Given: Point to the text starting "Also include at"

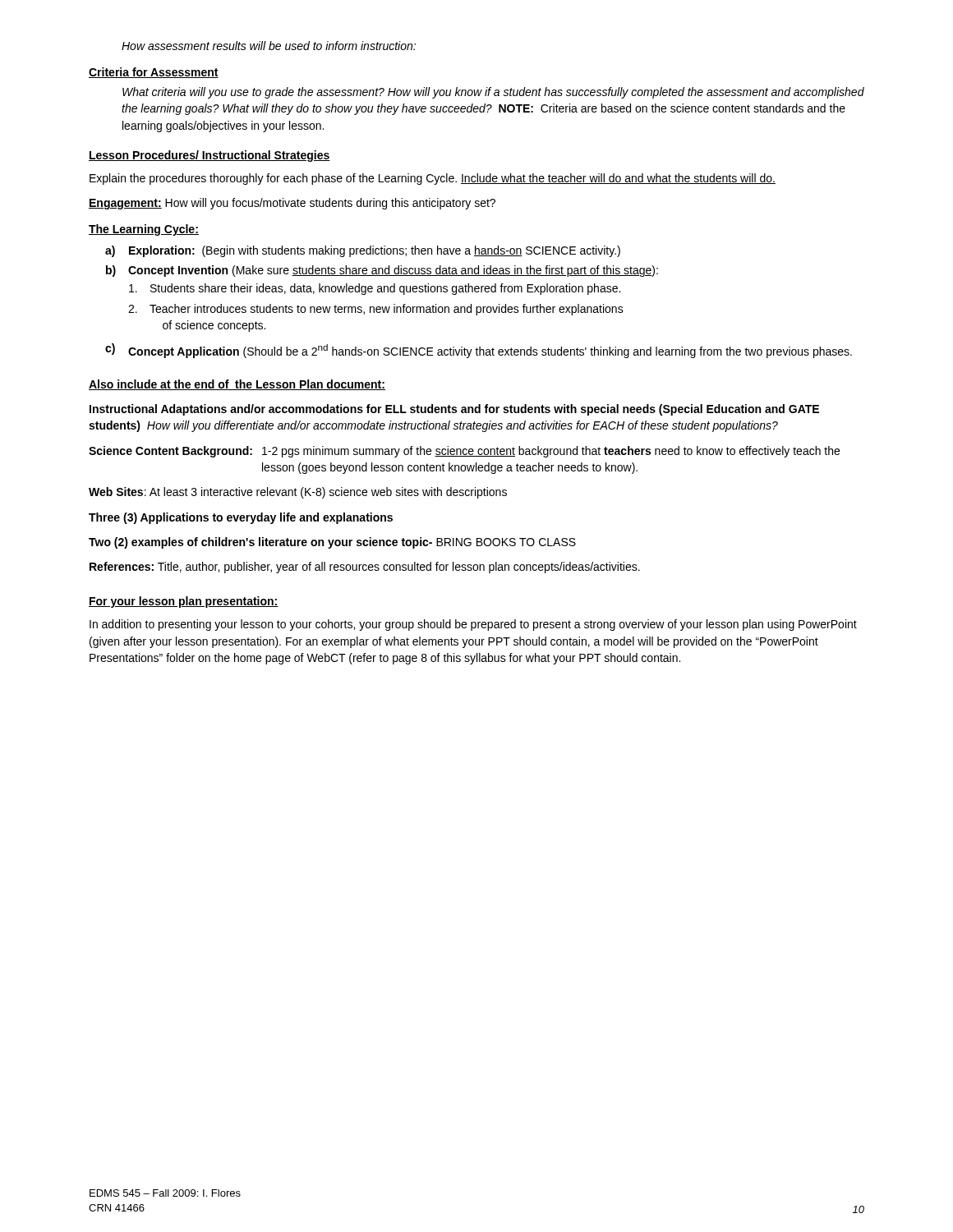Looking at the screenshot, I should coord(237,384).
